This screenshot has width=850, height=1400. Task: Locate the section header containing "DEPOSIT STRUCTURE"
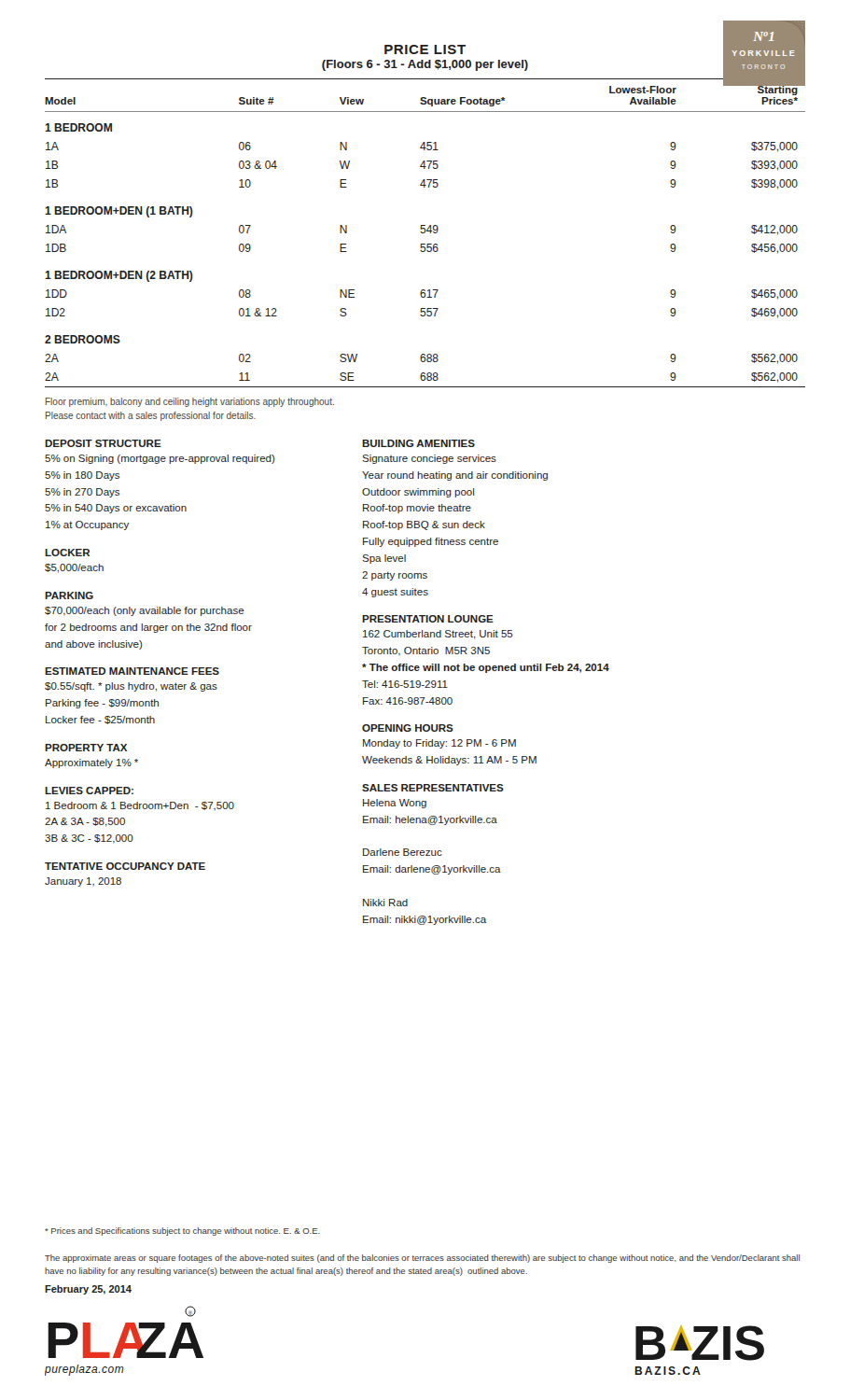coord(103,443)
